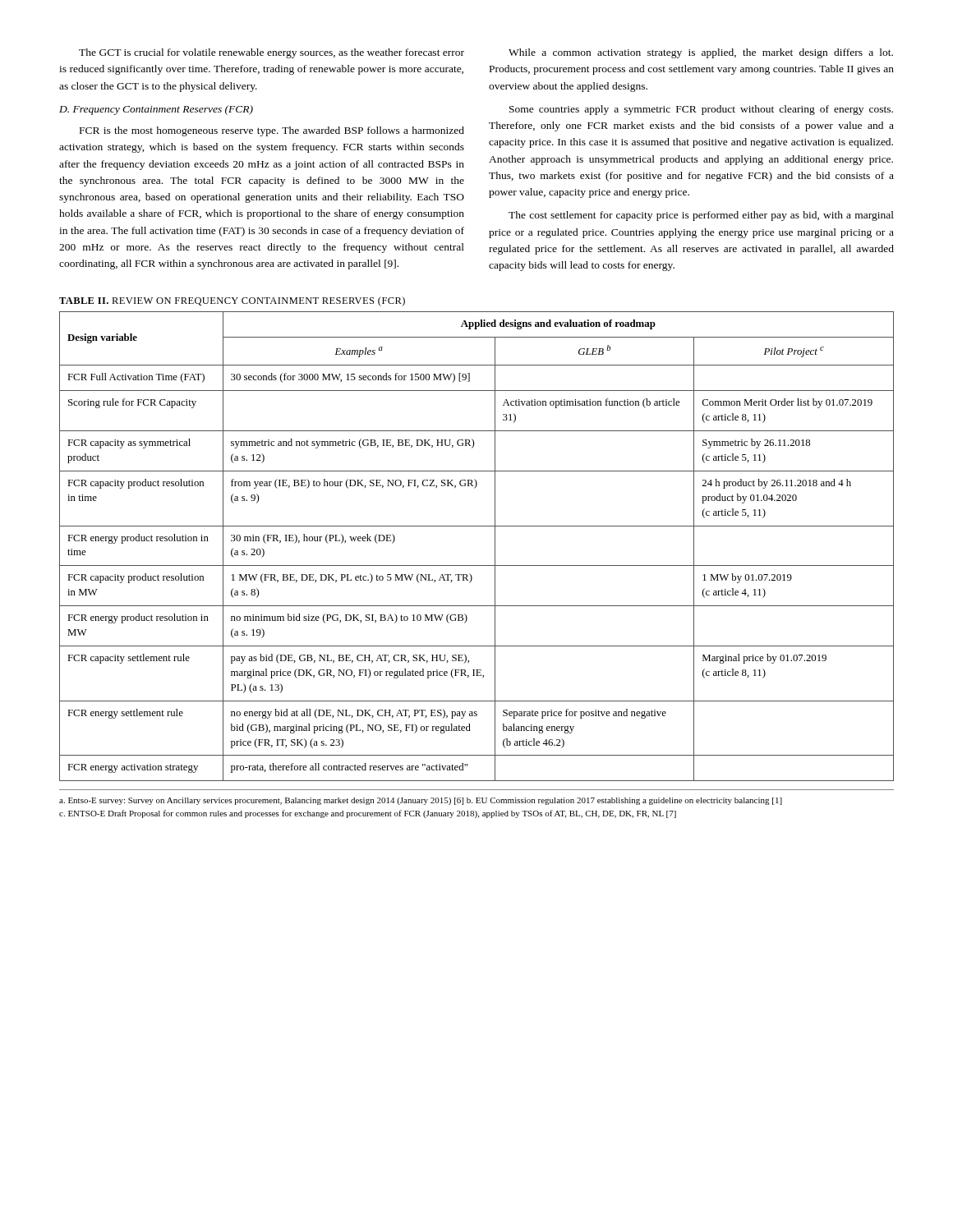Image resolution: width=953 pixels, height=1232 pixels.
Task: Point to the block starting "The GCT is"
Action: (262, 69)
